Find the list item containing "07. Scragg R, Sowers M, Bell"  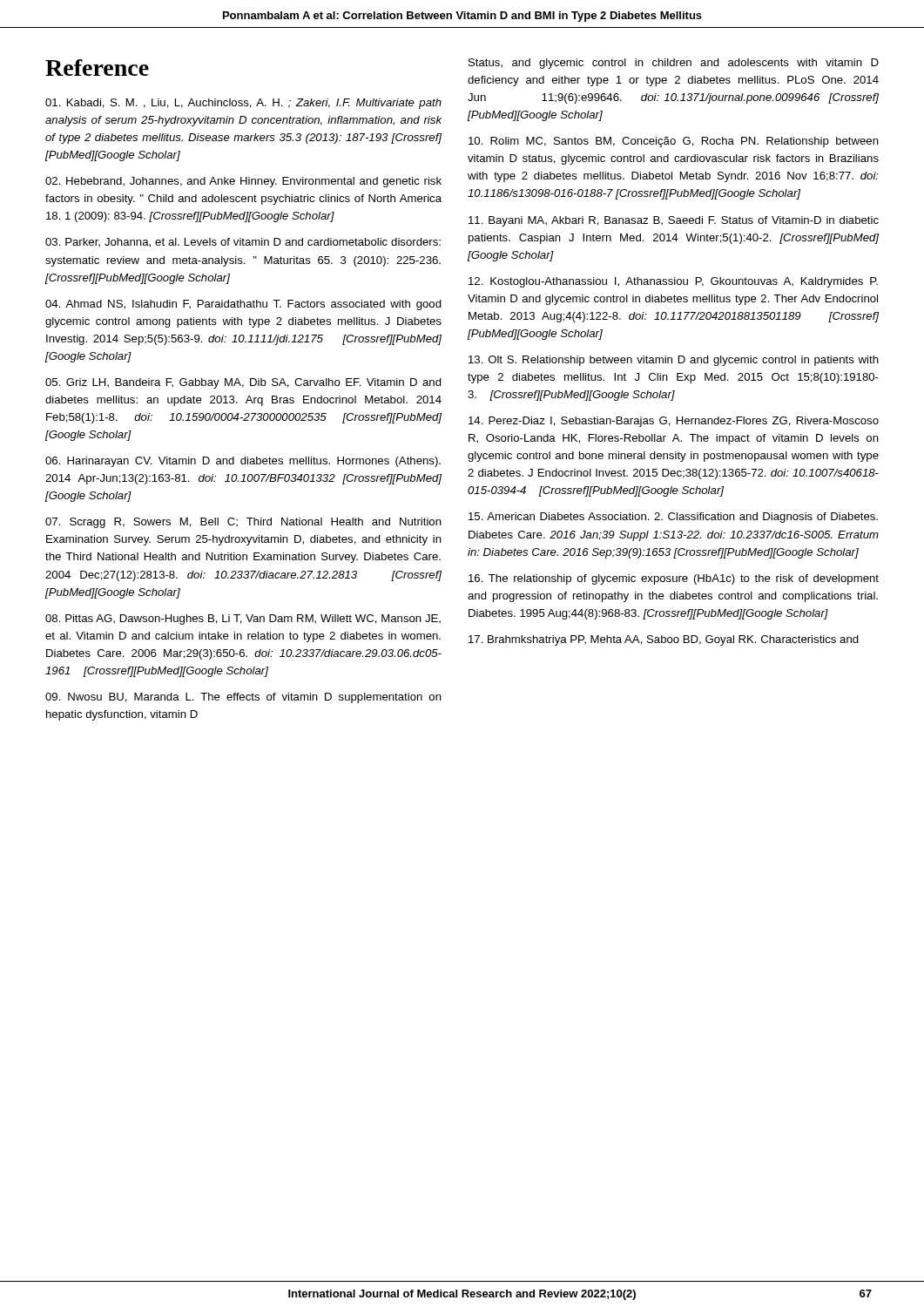click(x=243, y=557)
